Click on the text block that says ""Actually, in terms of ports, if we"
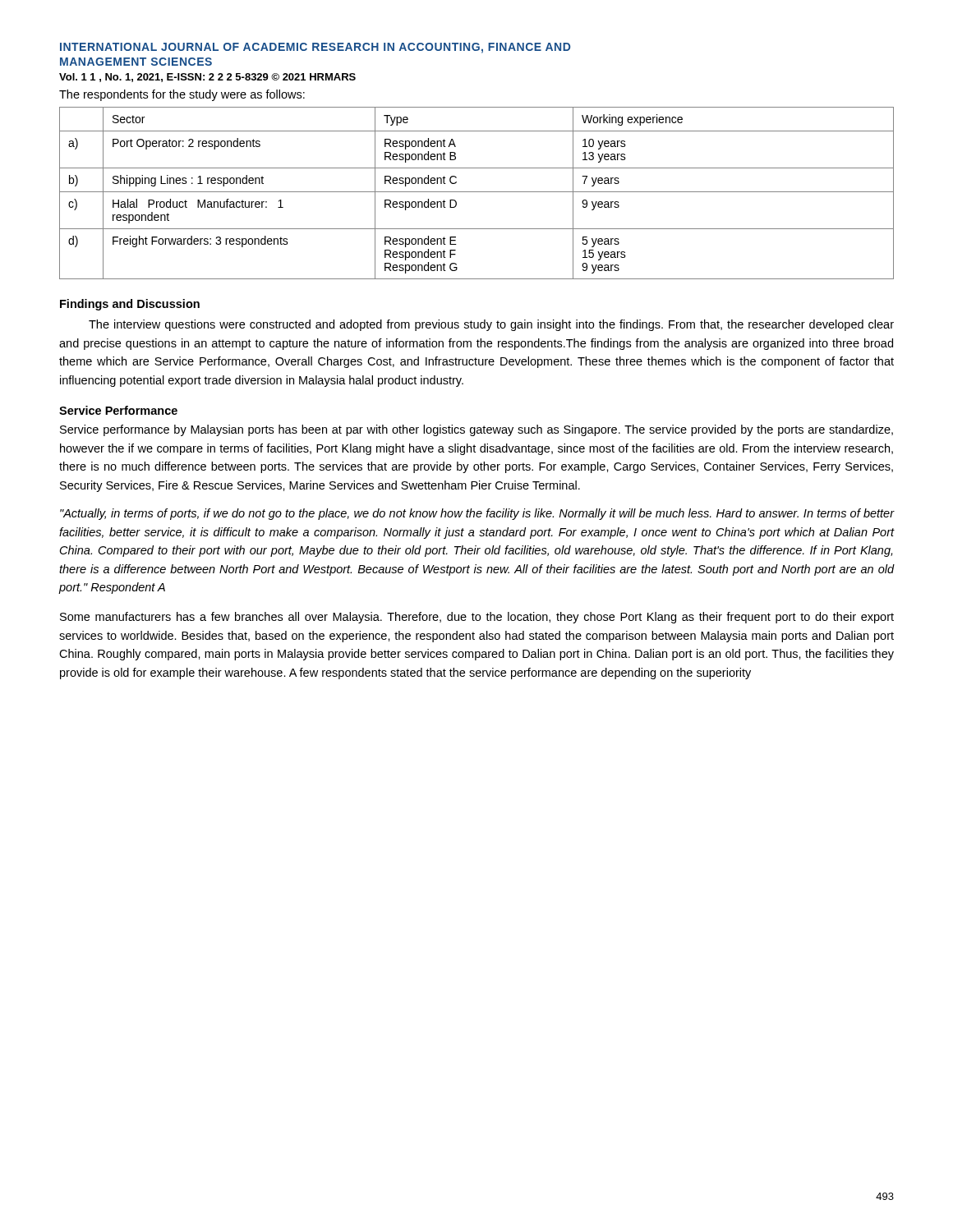The image size is (953, 1232). (x=476, y=550)
